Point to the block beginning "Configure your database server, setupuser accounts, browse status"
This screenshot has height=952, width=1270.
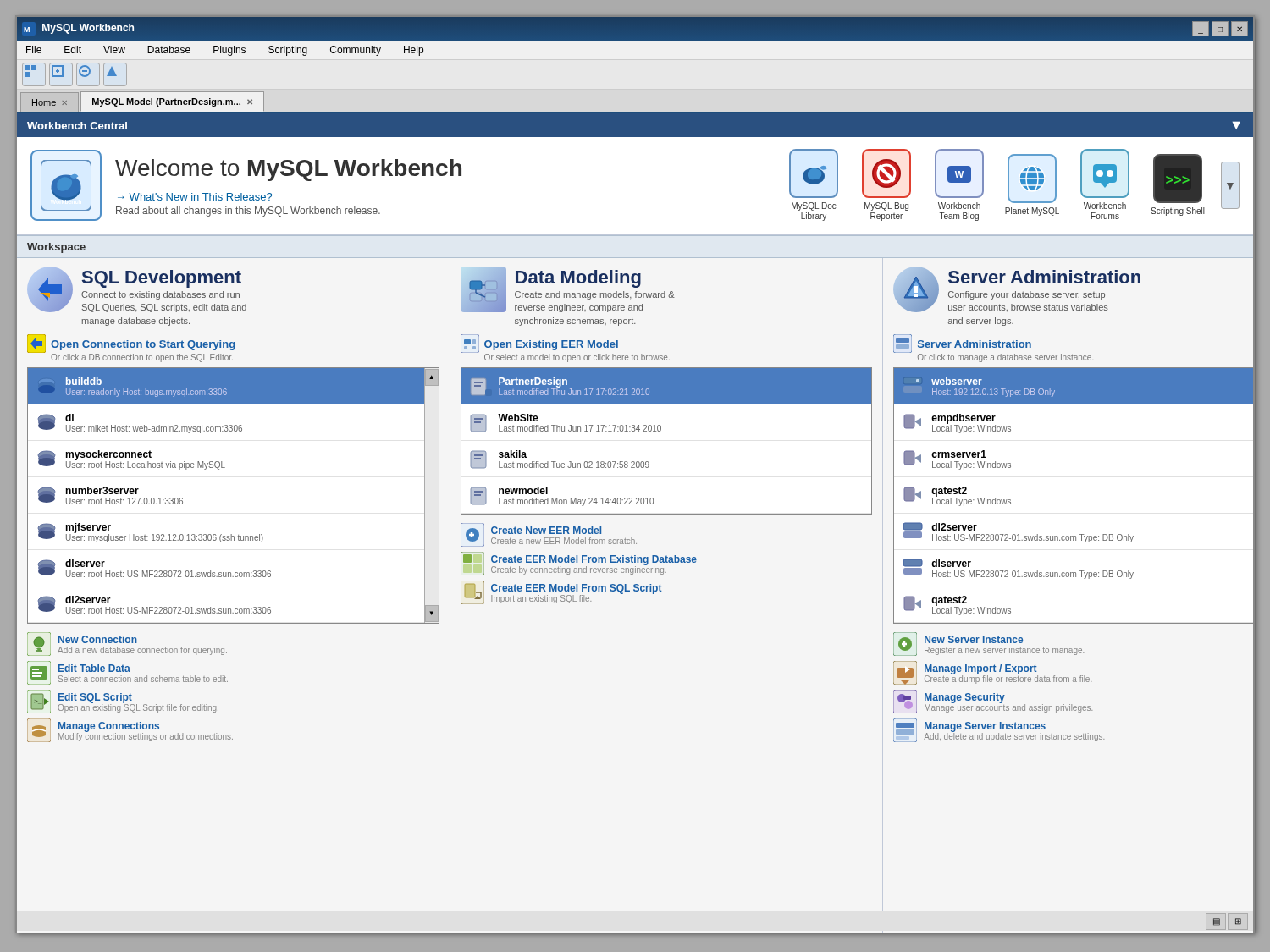pyautogui.click(x=1028, y=307)
